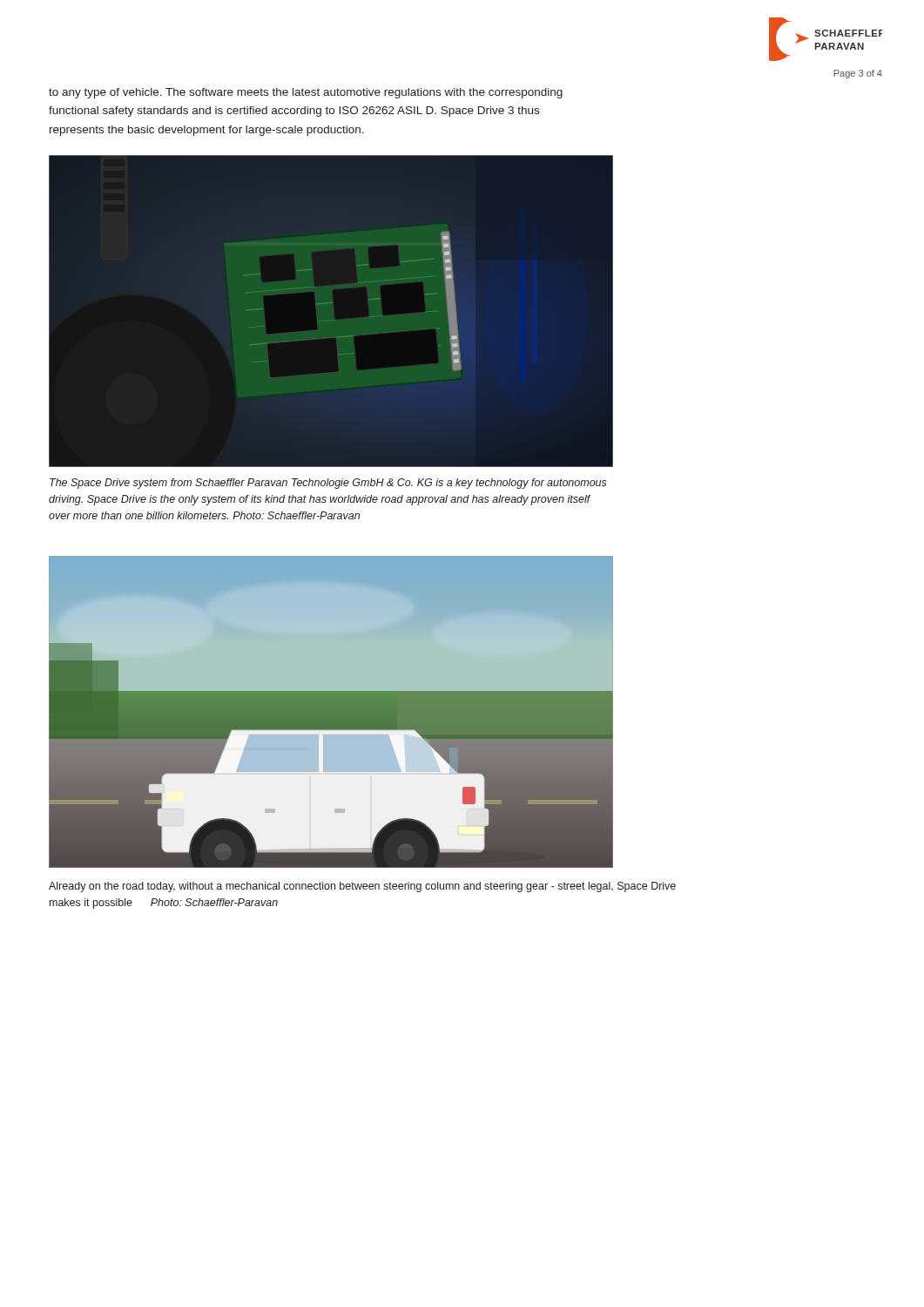
Task: Select the text block starting "The Space Drive system from Schaeffler"
Action: coord(328,499)
